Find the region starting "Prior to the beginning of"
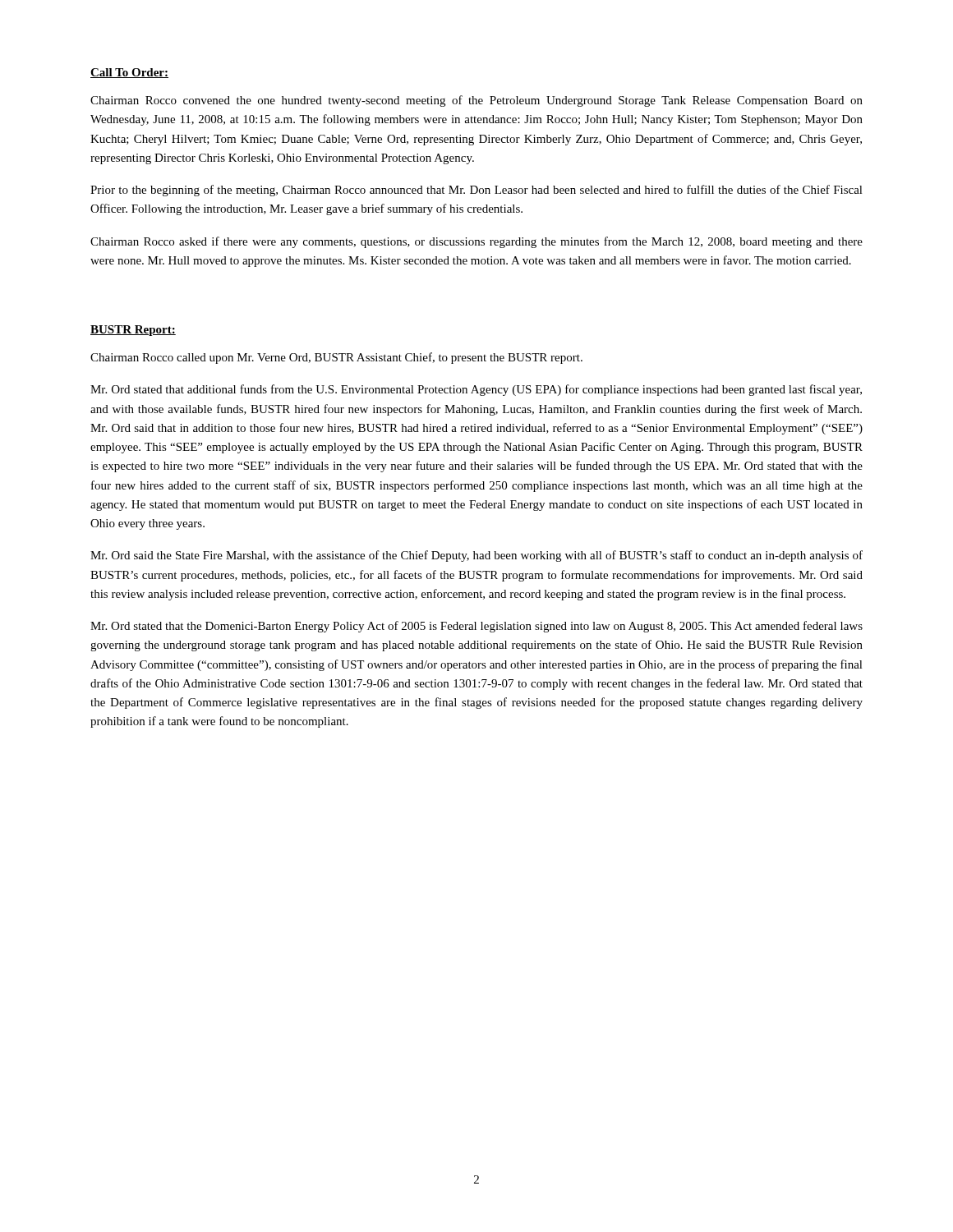This screenshot has width=953, height=1232. point(476,199)
